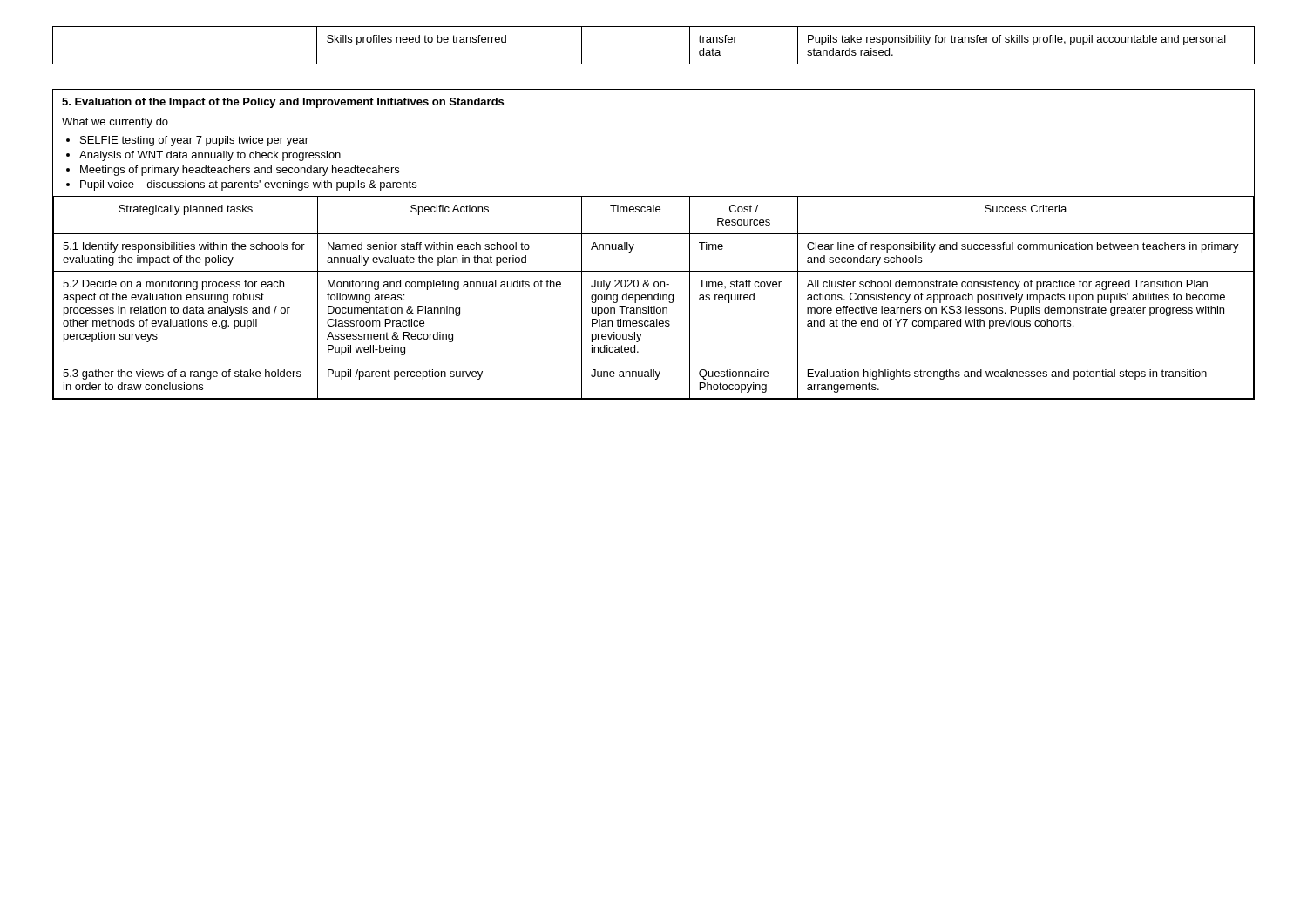Find the text starting "Meetings of primary headteachers and secondary"
The image size is (1307, 924).
[240, 169]
